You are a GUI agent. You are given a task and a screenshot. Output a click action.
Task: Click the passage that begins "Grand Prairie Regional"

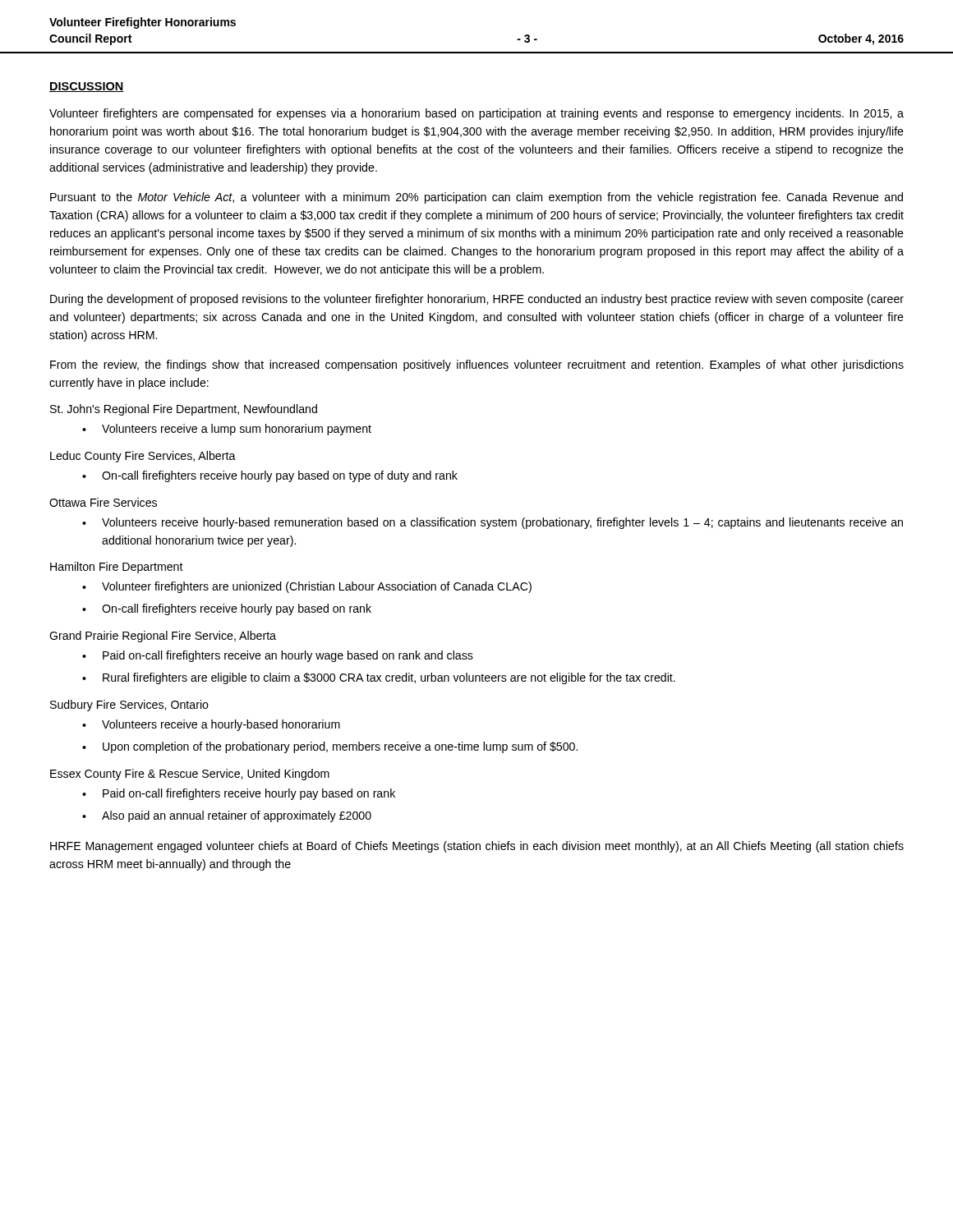click(x=163, y=636)
